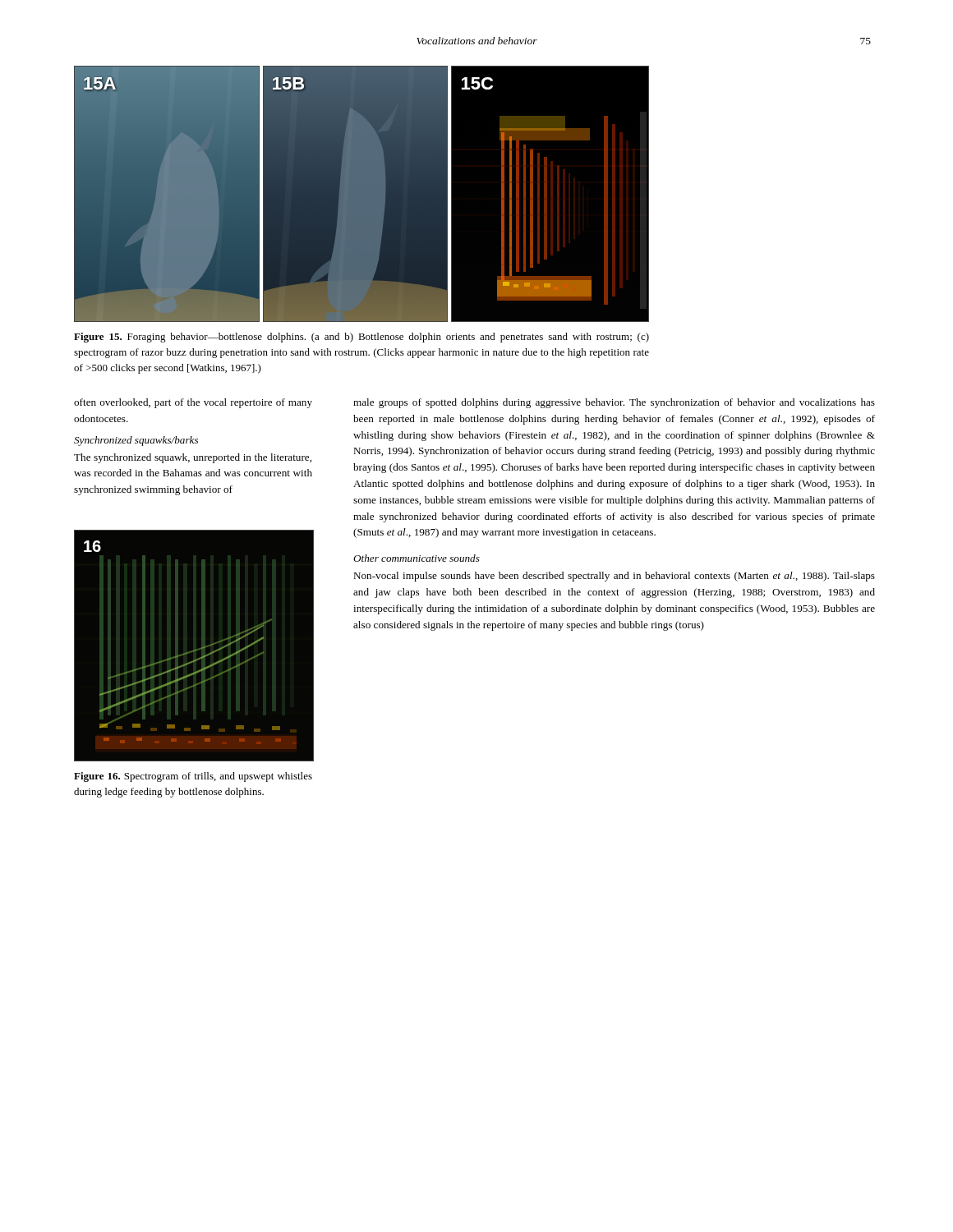953x1232 pixels.
Task: Find the text block with the text "Non-vocal impulse sounds have been described"
Action: click(x=614, y=600)
